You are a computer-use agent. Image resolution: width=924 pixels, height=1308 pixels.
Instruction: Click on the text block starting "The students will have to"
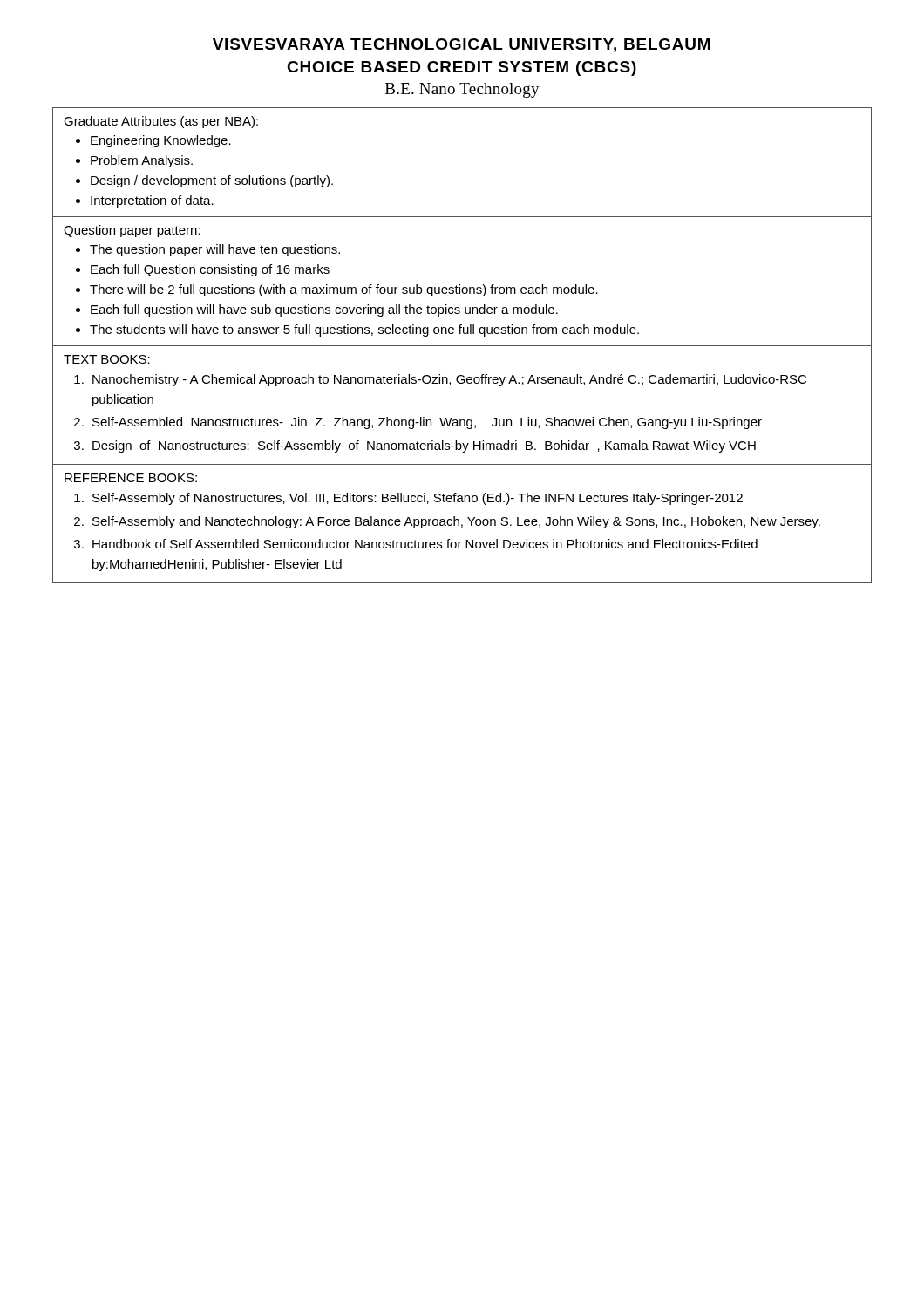365,329
